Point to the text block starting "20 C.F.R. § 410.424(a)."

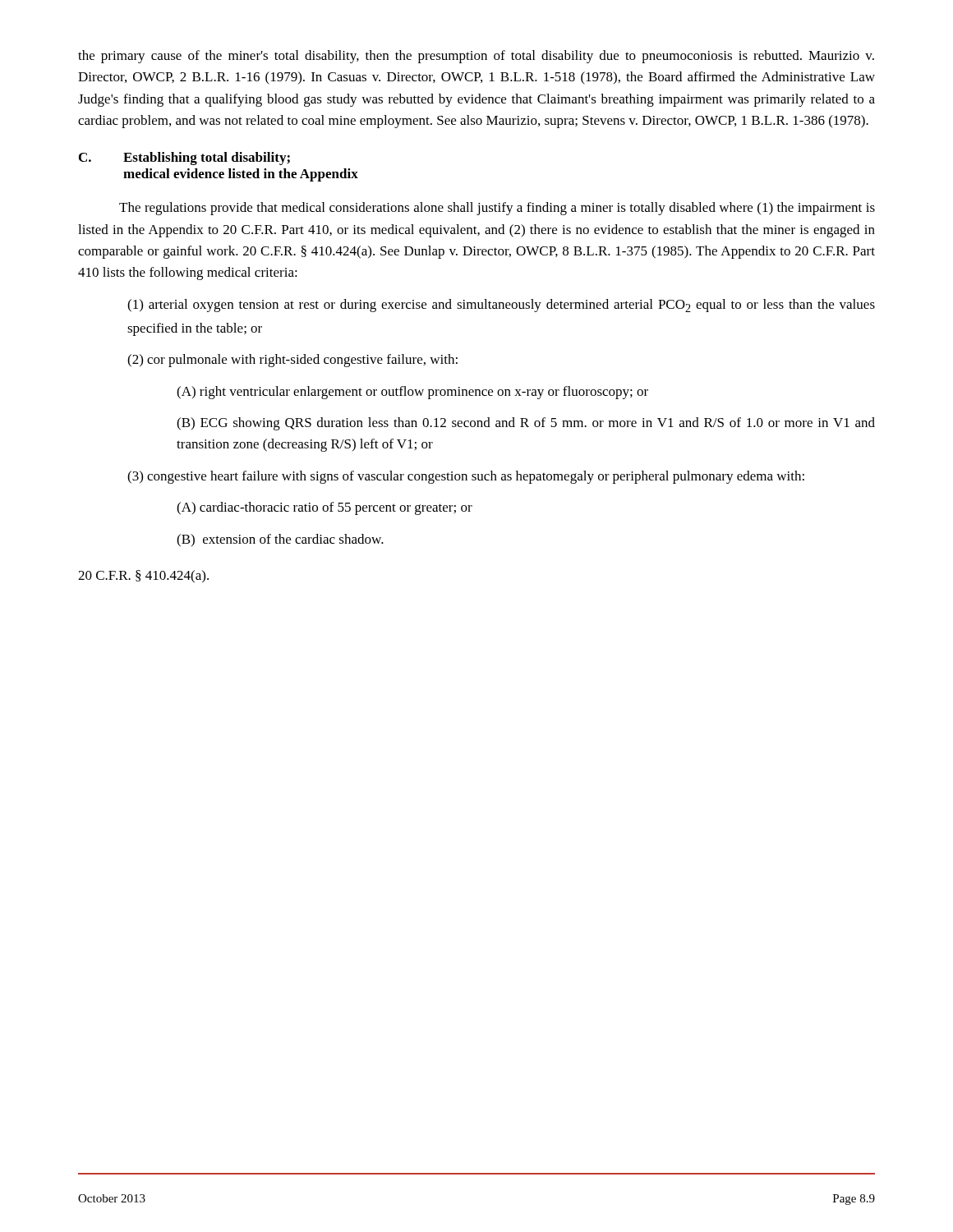click(144, 575)
